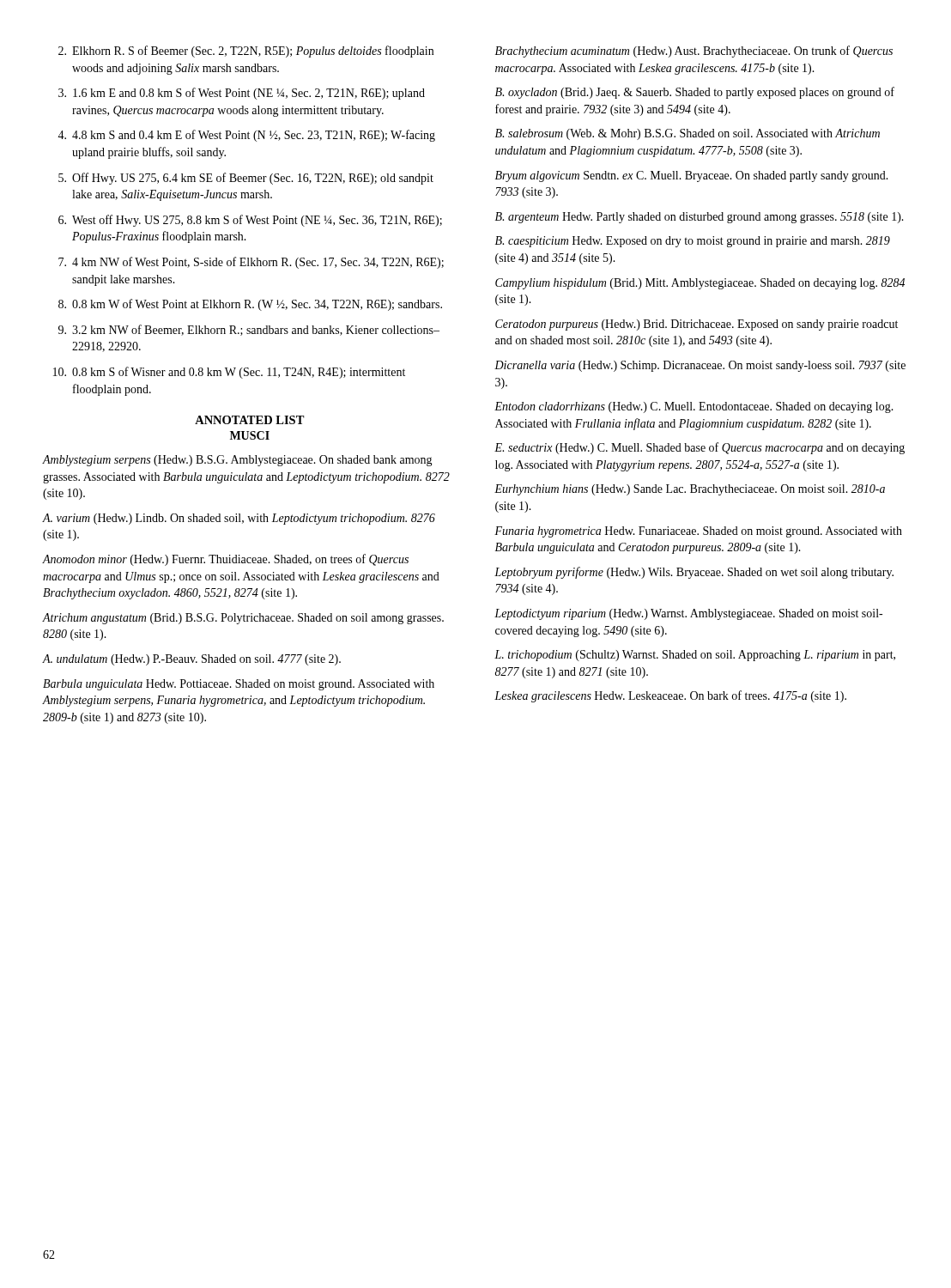Locate the section header with the text "ANNOTATED LIST"
Viewport: 951px width, 1288px height.
click(x=250, y=420)
